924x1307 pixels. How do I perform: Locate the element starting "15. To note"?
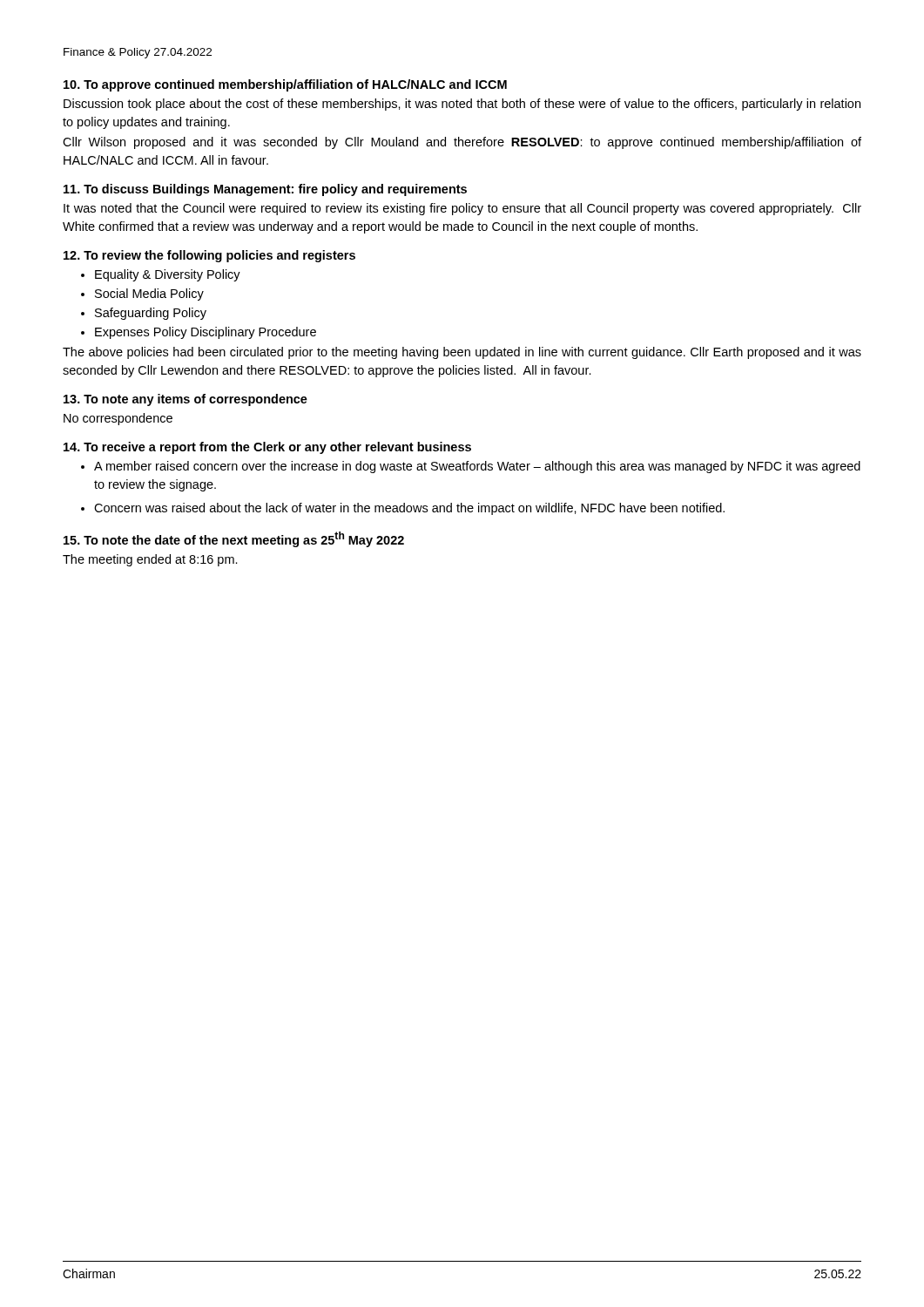(234, 539)
